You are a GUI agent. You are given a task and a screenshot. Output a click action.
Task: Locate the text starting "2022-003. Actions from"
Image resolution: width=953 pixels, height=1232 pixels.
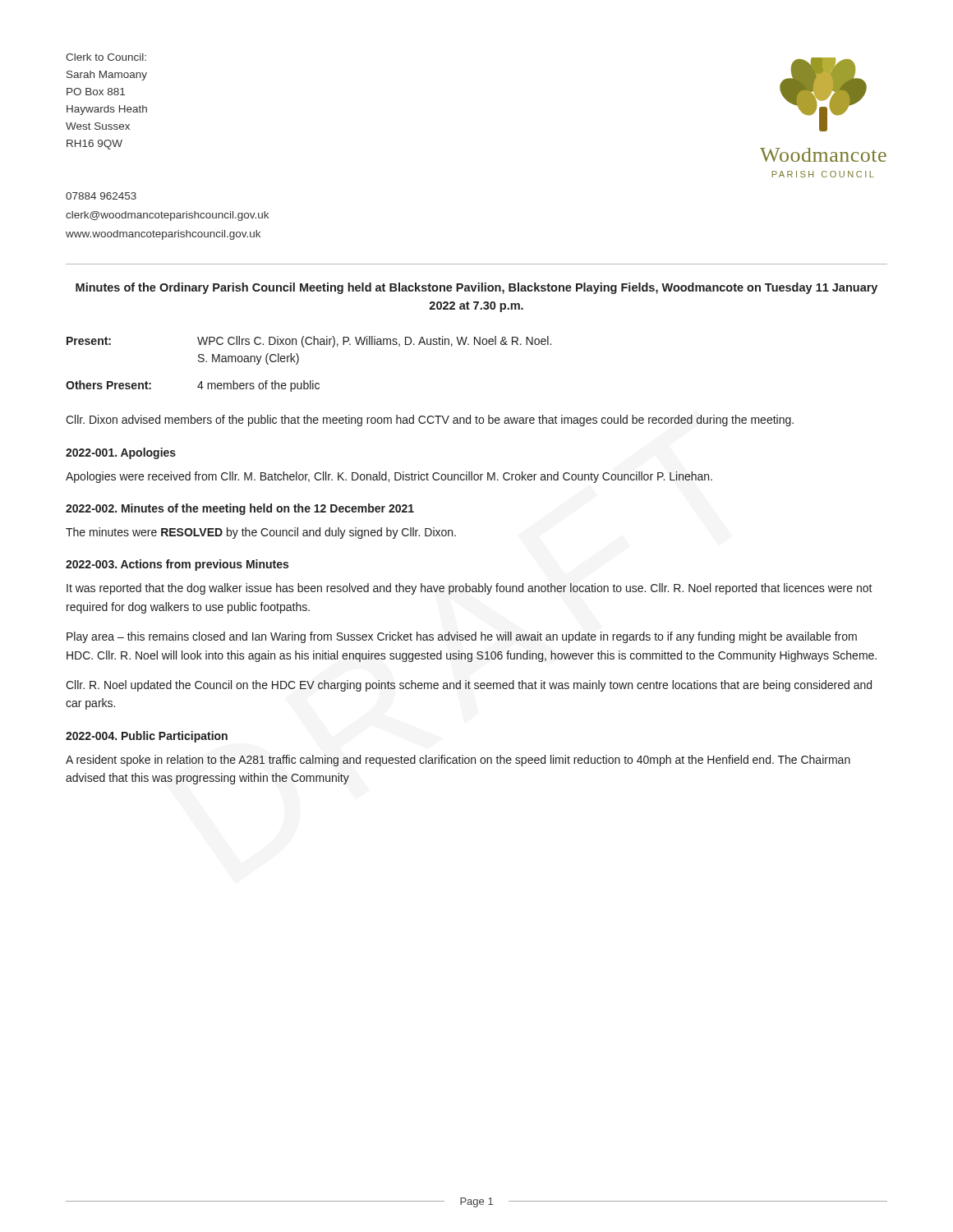[x=177, y=565]
